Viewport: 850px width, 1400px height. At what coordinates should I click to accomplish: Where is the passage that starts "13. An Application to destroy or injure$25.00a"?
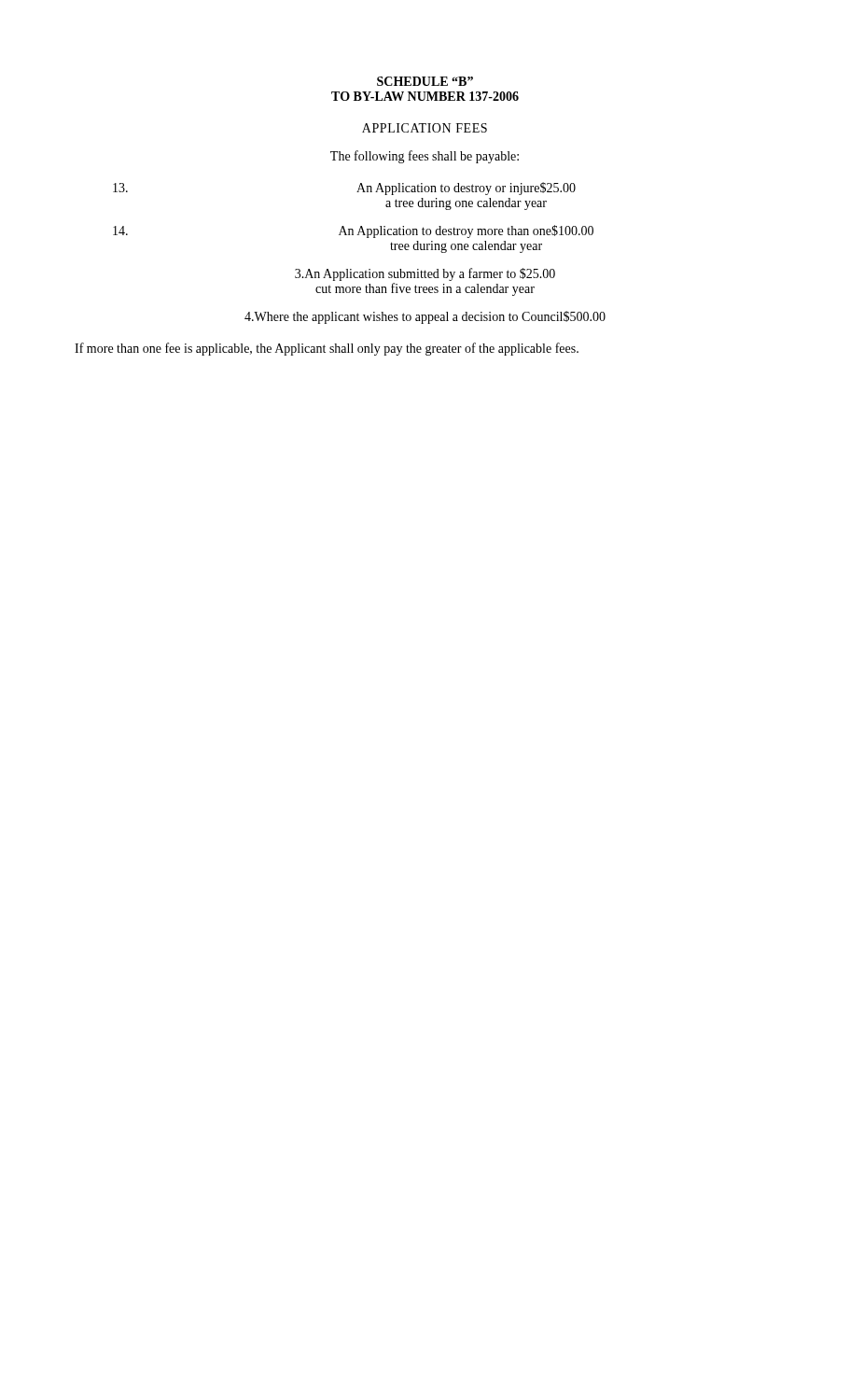pyautogui.click(x=444, y=196)
